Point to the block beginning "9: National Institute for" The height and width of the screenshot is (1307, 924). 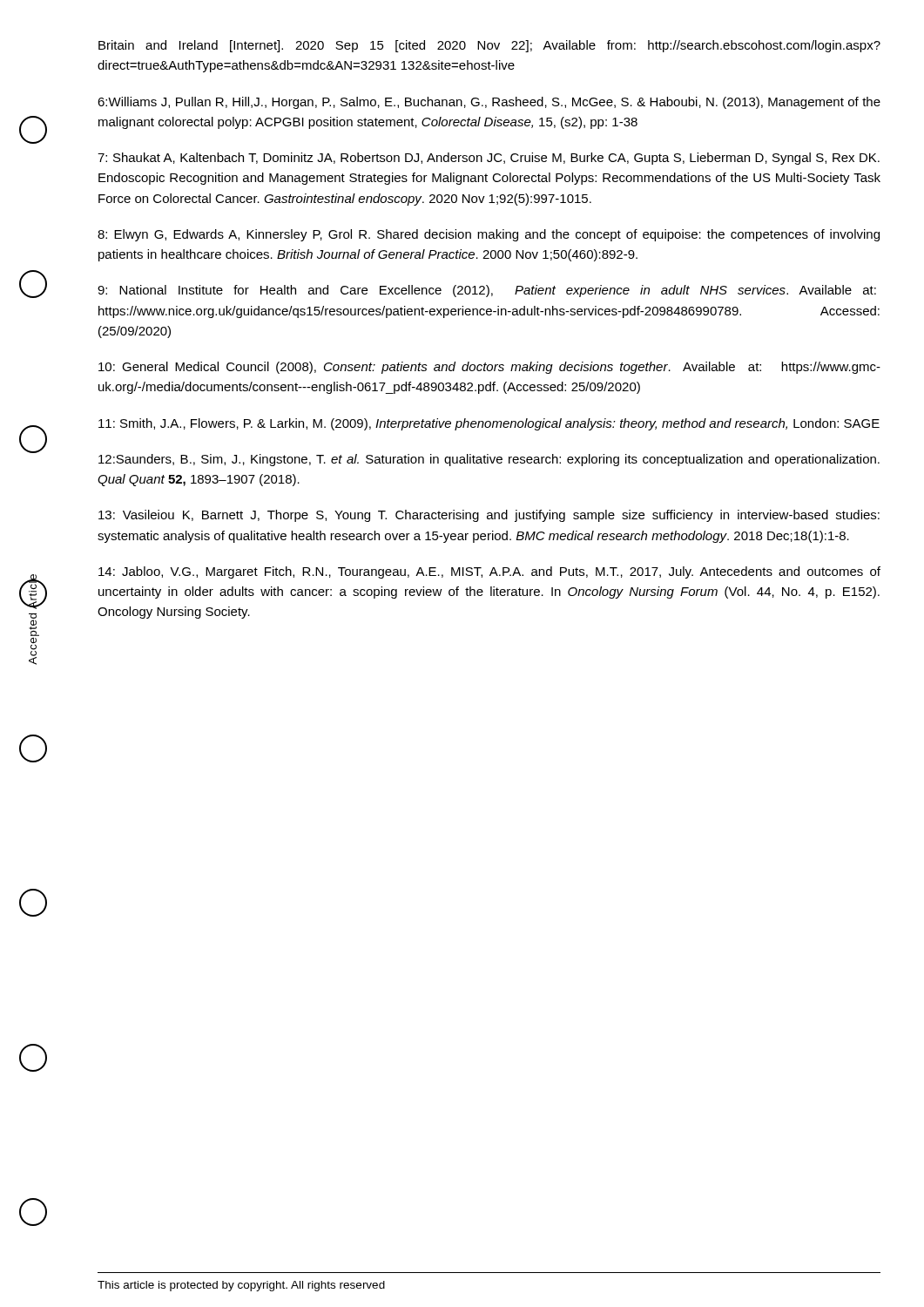coord(489,310)
